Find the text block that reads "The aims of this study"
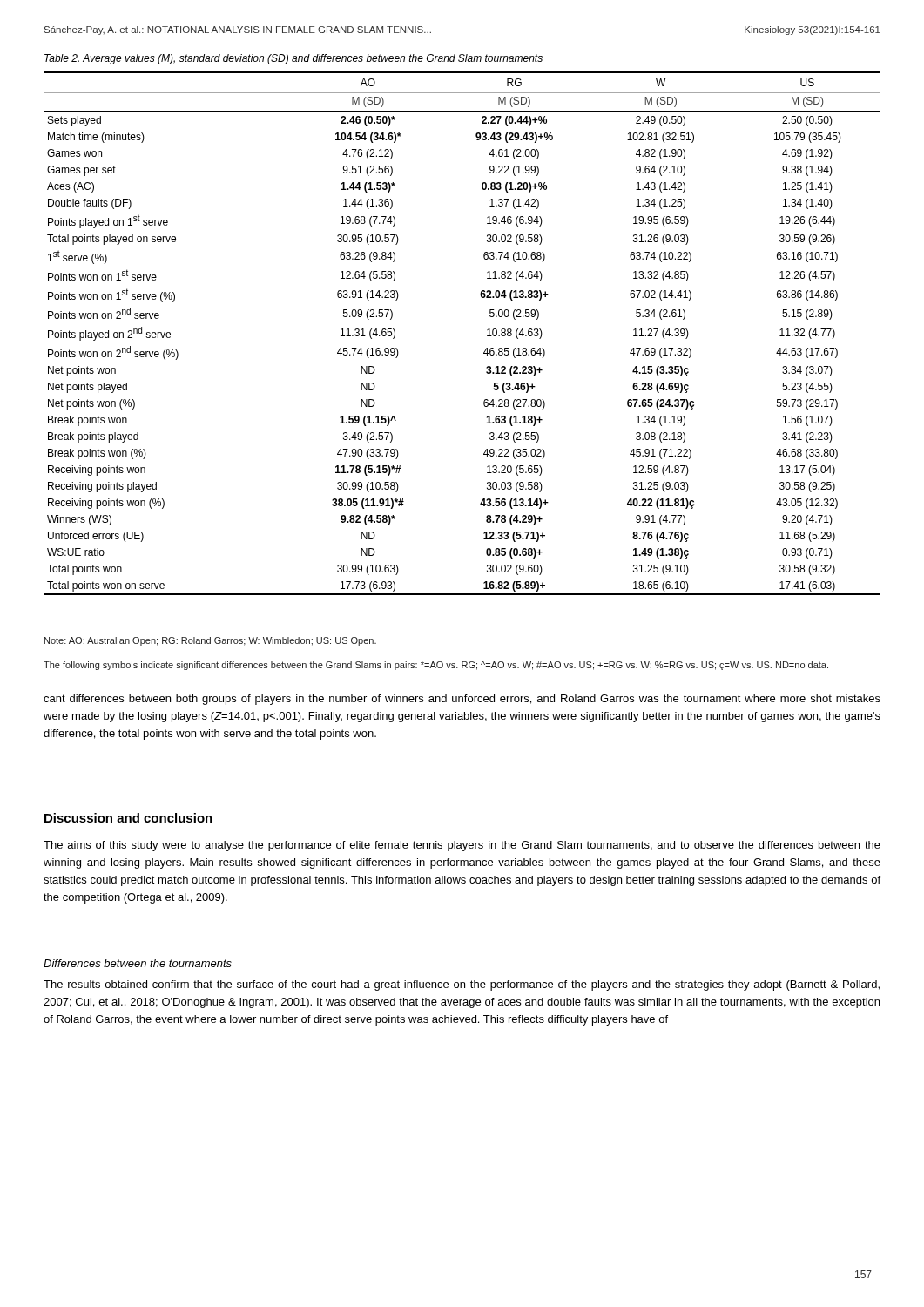This screenshot has width=924, height=1307. tap(462, 872)
